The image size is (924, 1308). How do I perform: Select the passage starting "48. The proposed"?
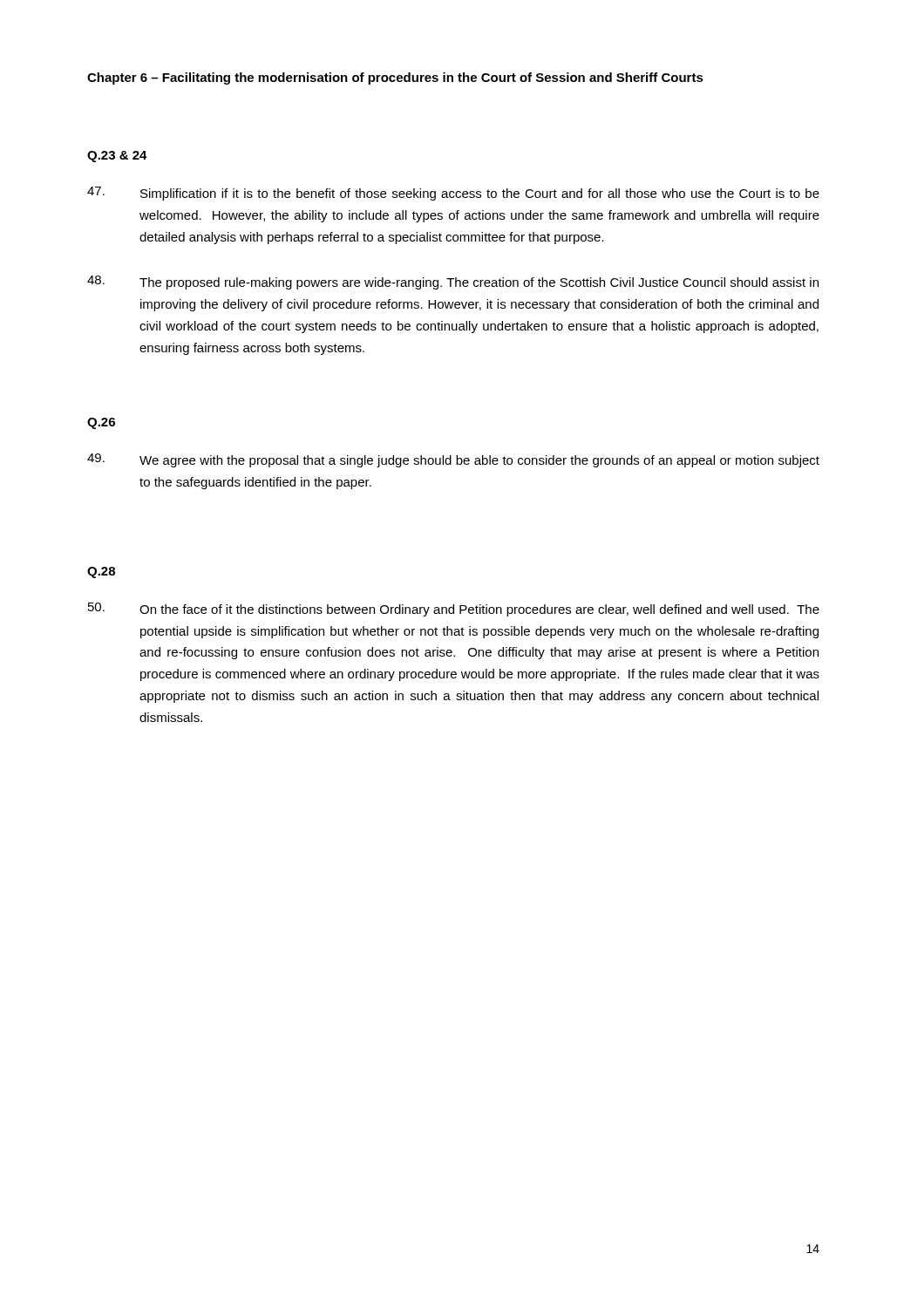(x=453, y=315)
